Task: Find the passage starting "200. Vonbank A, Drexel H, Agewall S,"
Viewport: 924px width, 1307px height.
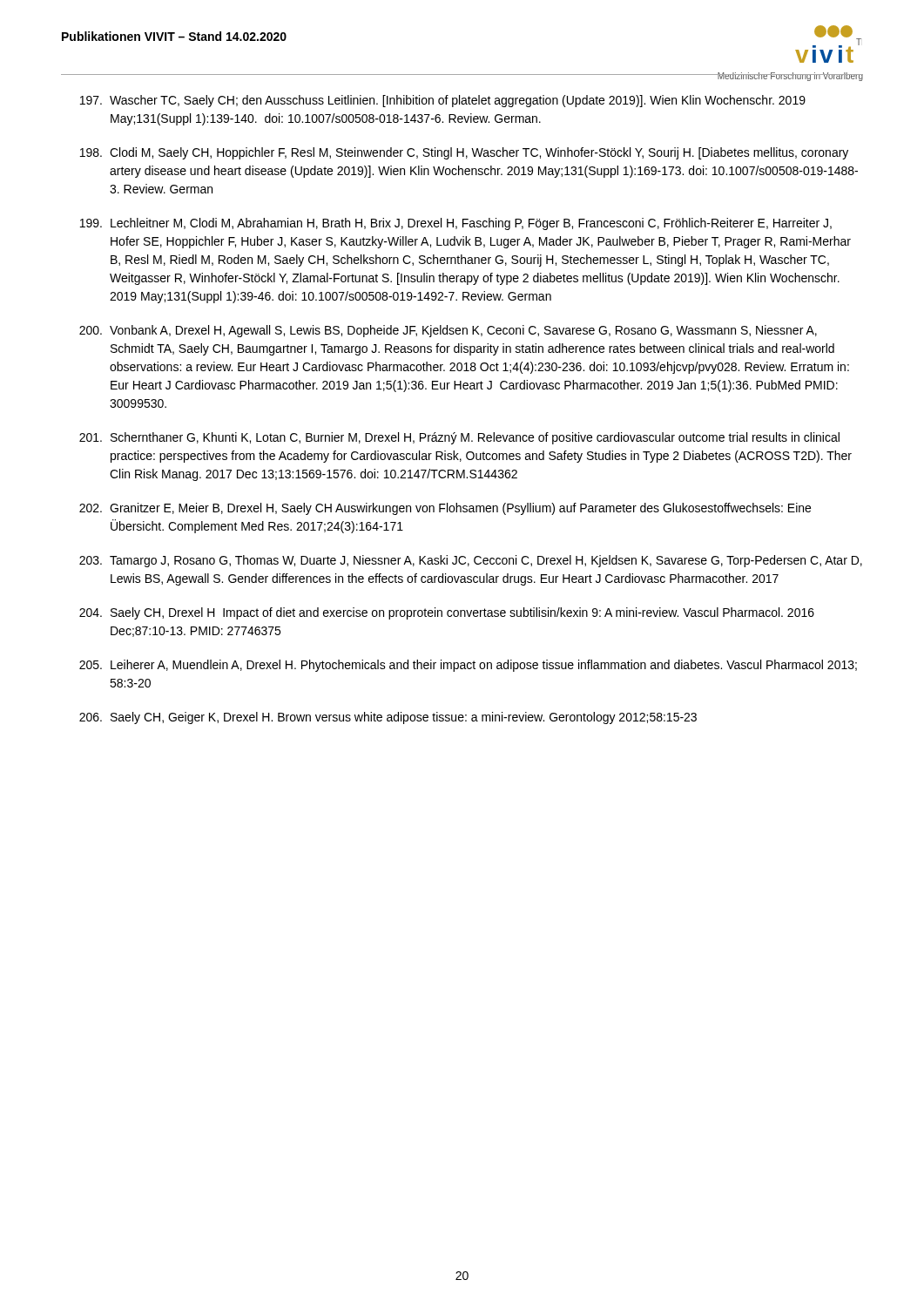Action: [x=462, y=367]
